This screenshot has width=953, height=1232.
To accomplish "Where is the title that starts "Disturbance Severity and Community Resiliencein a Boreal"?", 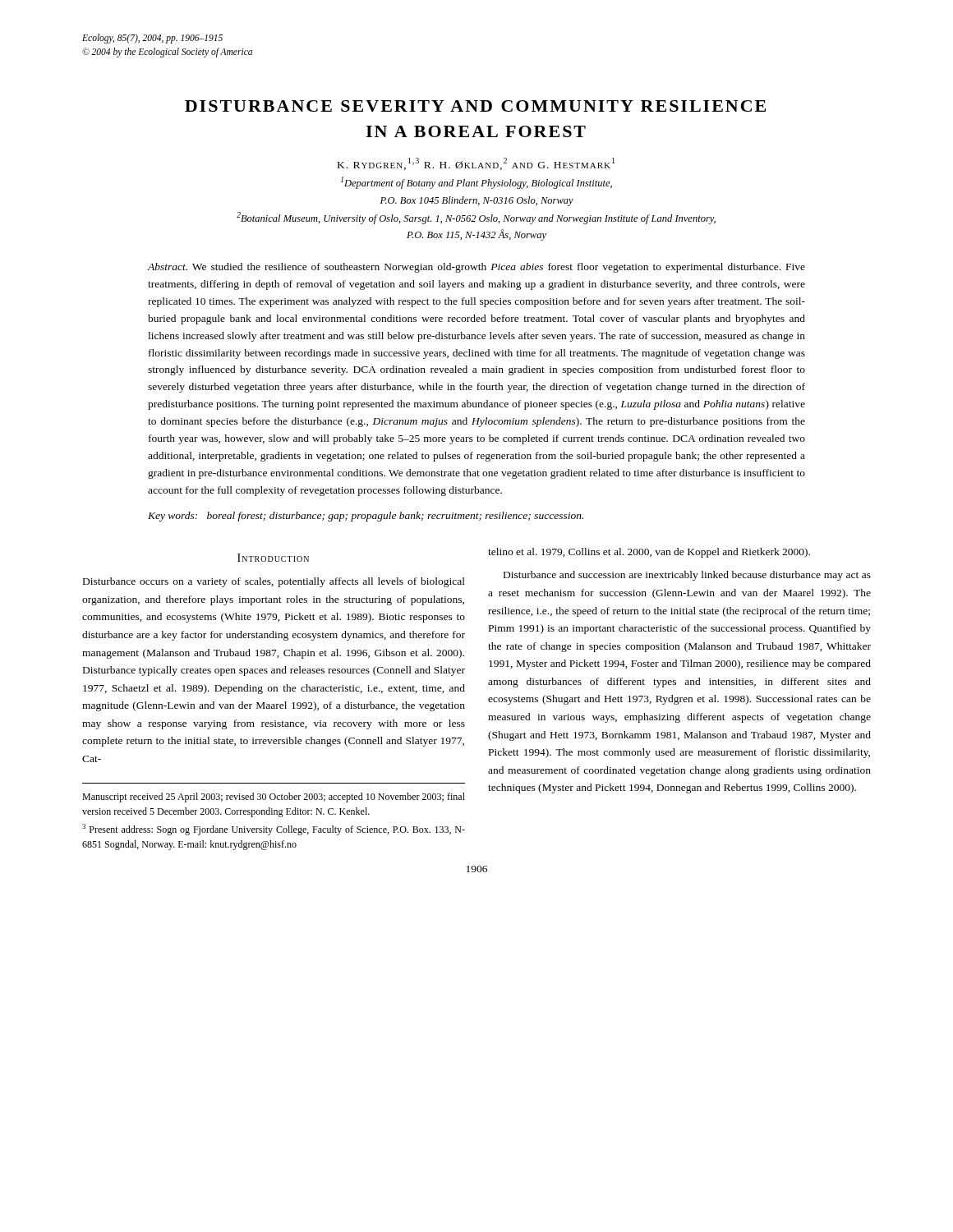I will coord(476,119).
